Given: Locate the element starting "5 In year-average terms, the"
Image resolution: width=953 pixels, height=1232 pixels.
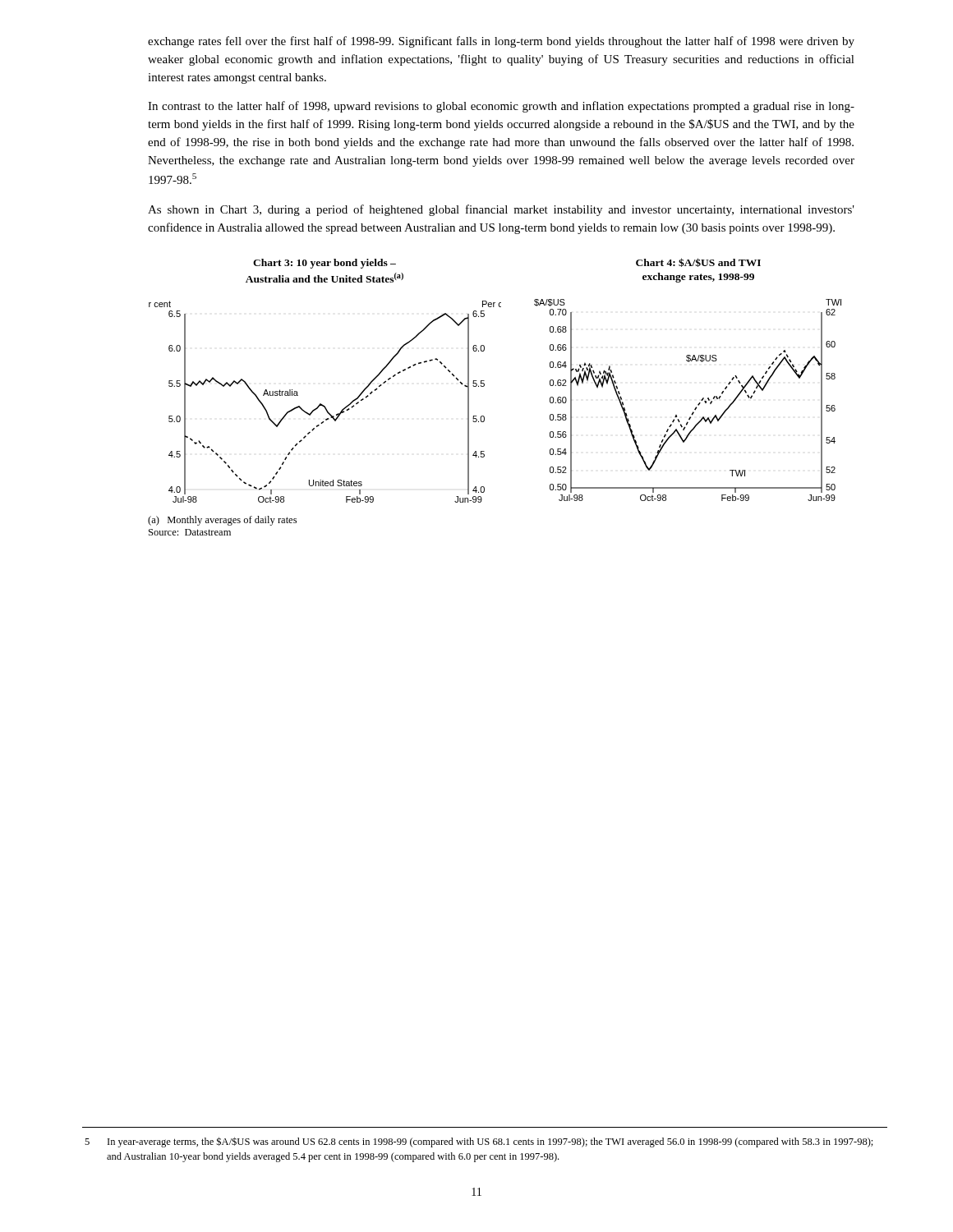Looking at the screenshot, I should coord(485,1149).
